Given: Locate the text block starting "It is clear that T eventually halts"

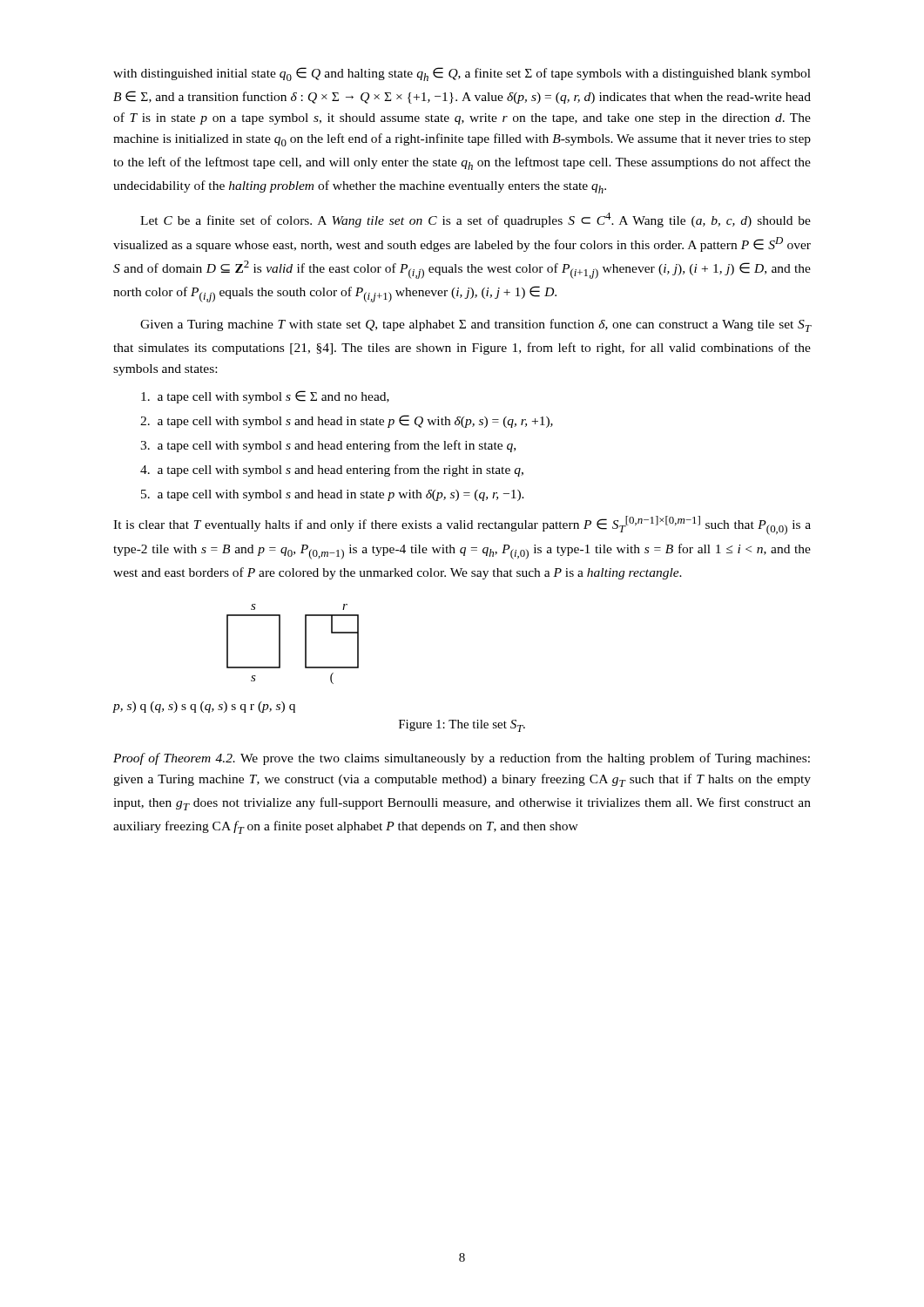Looking at the screenshot, I should click(462, 547).
